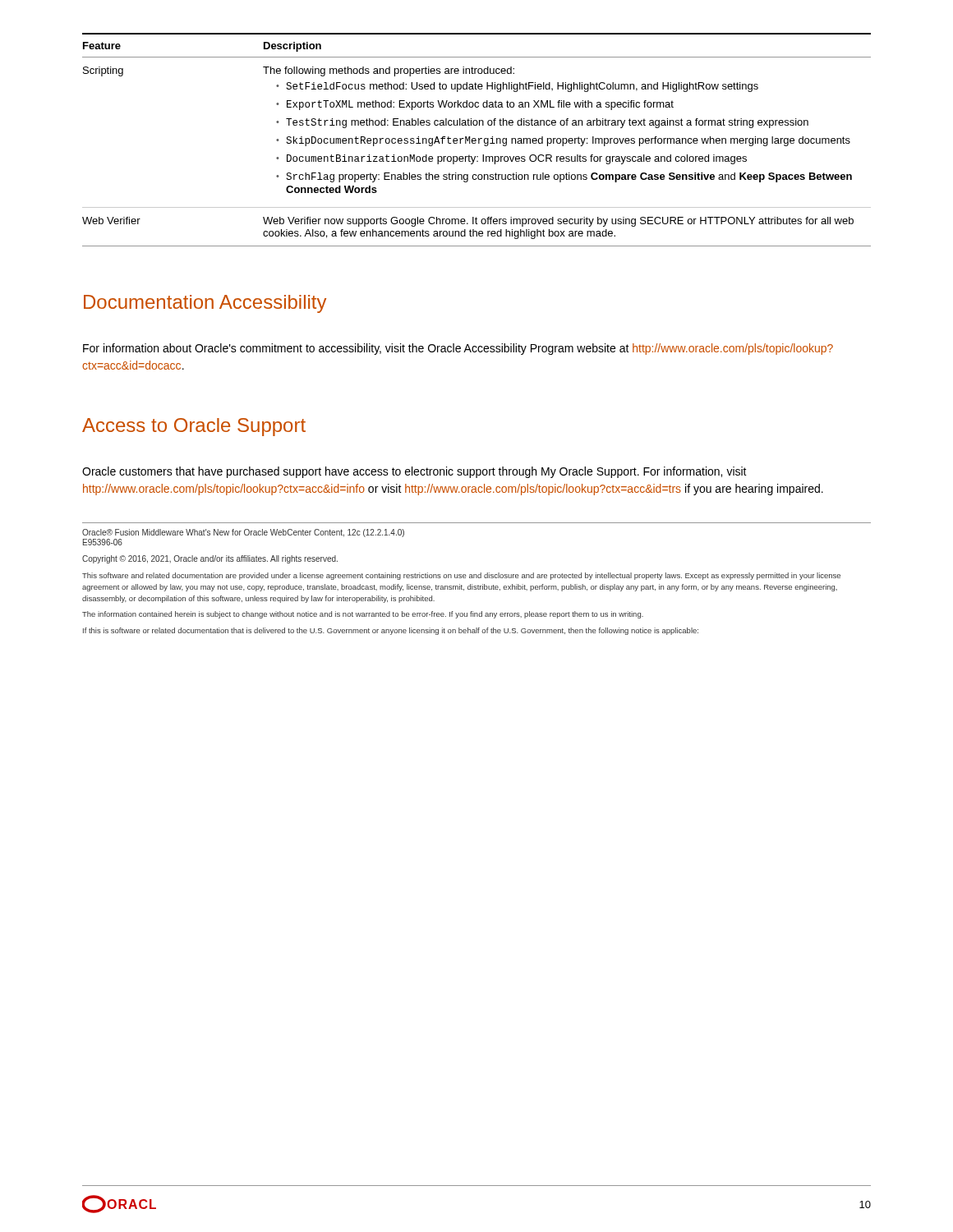Locate the section header with the text "Access to Oracle"
Image resolution: width=953 pixels, height=1232 pixels.
click(194, 425)
